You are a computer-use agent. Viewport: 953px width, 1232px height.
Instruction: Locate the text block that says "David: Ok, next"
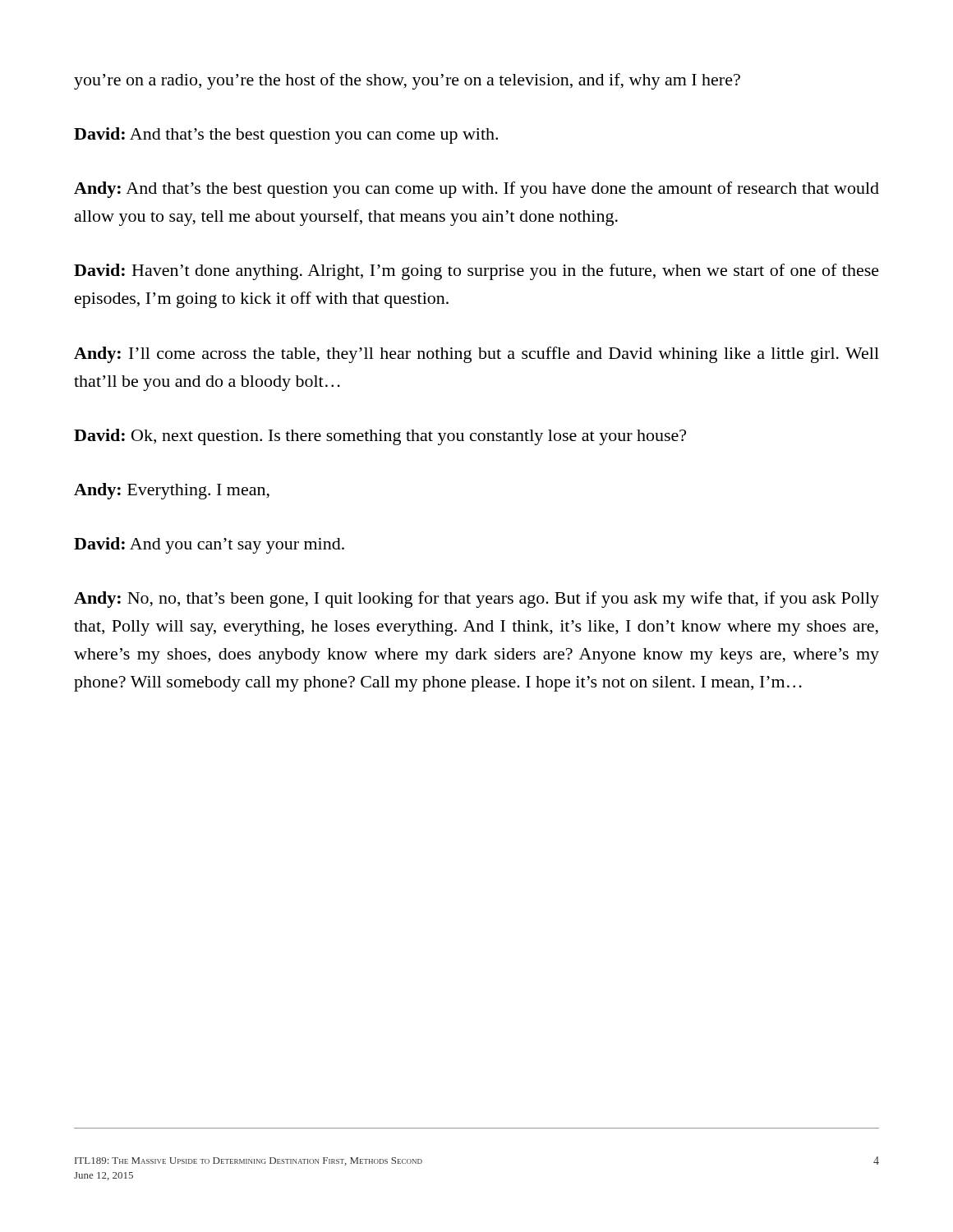click(380, 435)
